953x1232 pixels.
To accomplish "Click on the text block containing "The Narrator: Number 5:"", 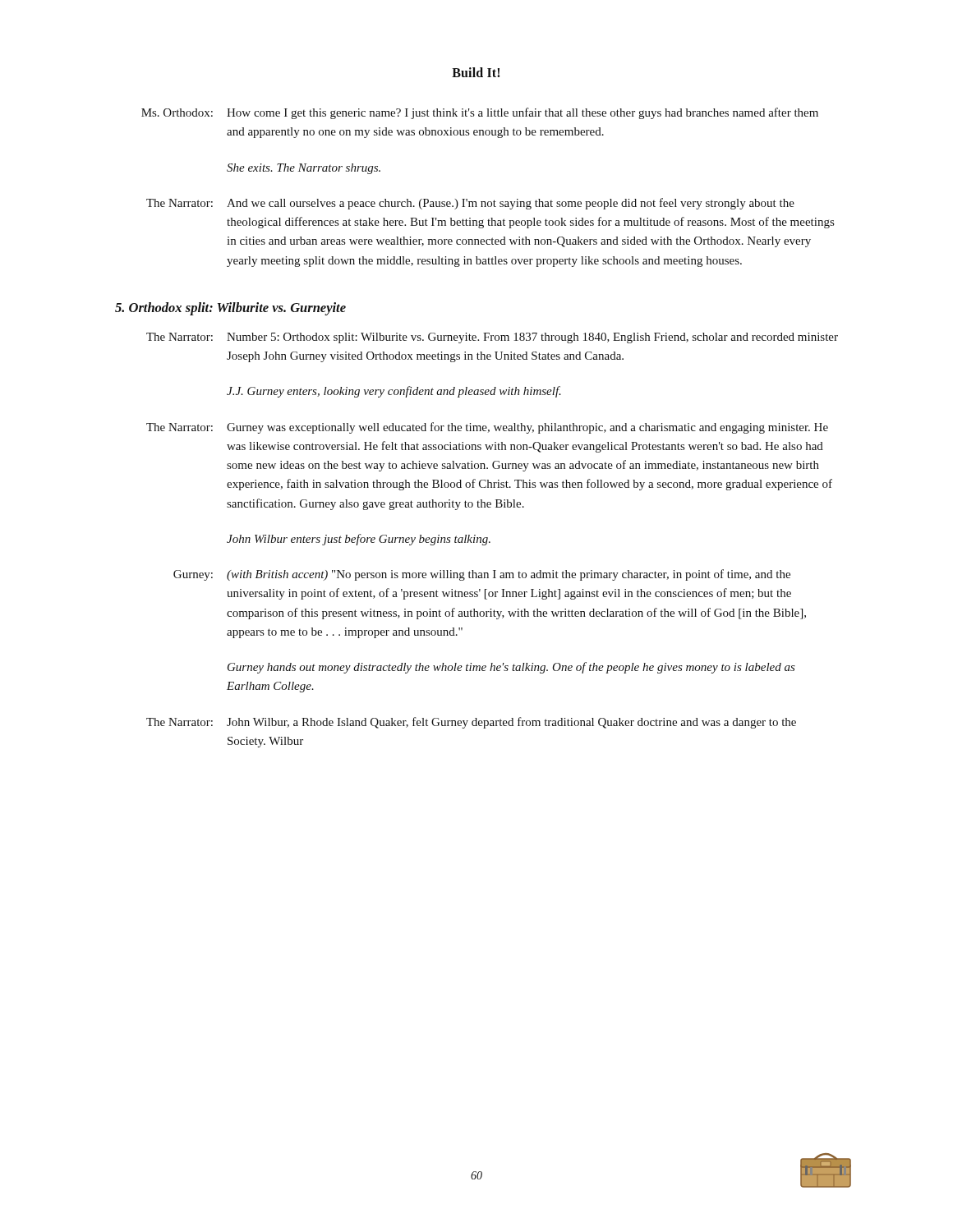I will click(x=476, y=347).
